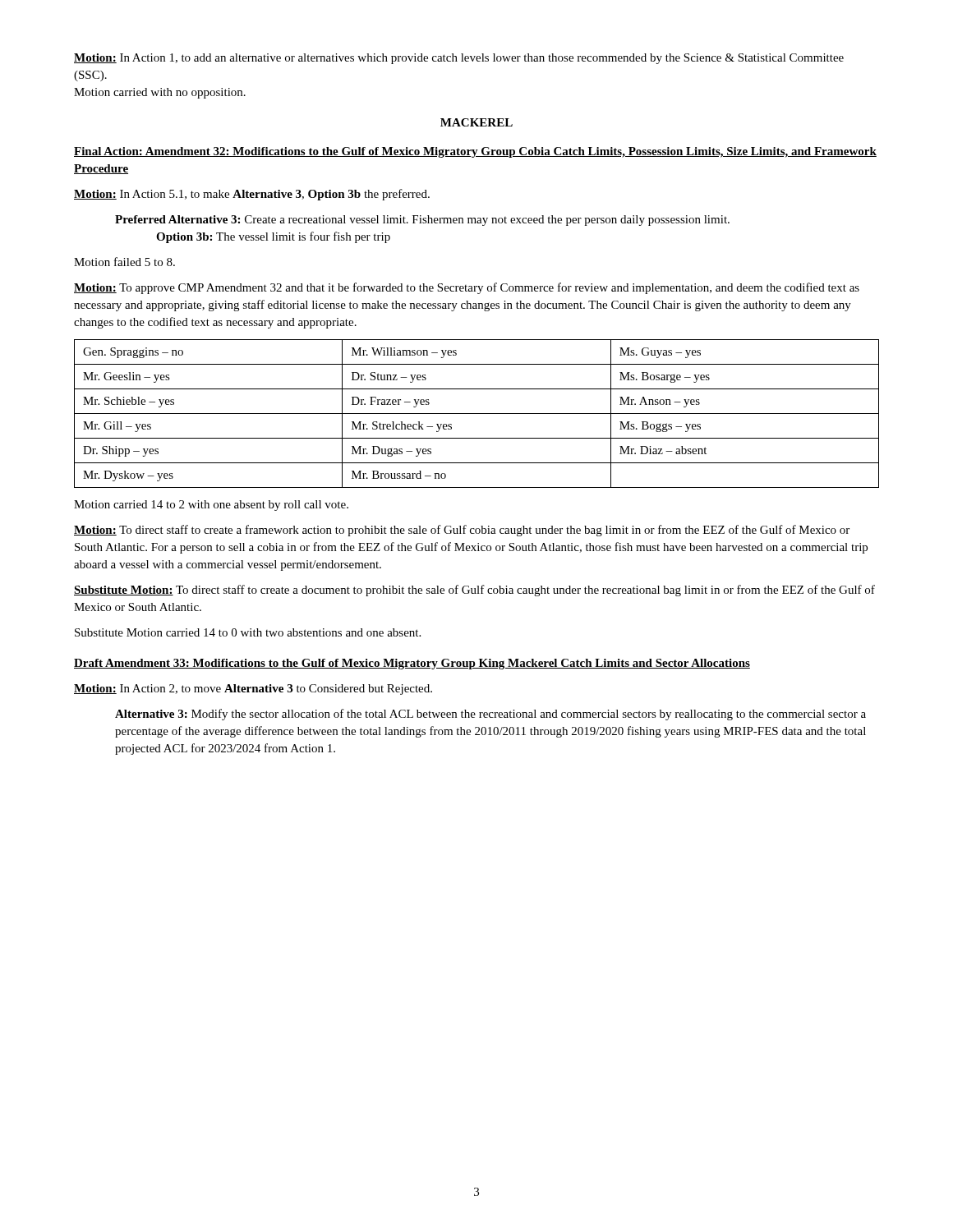Find the block on this page that starts "Motion: In Action 1,"
The image size is (953, 1232).
[459, 59]
